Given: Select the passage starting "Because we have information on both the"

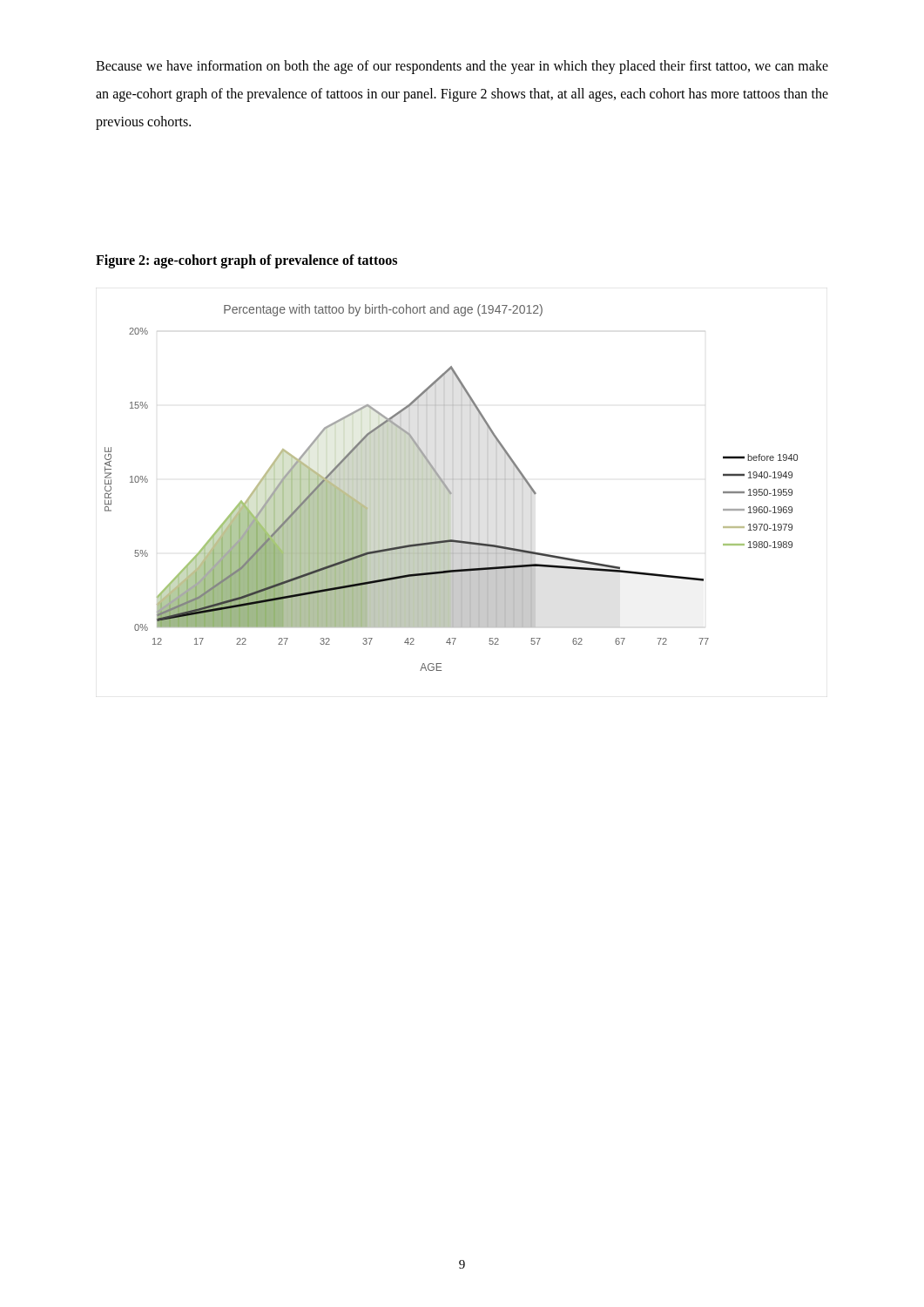Looking at the screenshot, I should tap(462, 94).
